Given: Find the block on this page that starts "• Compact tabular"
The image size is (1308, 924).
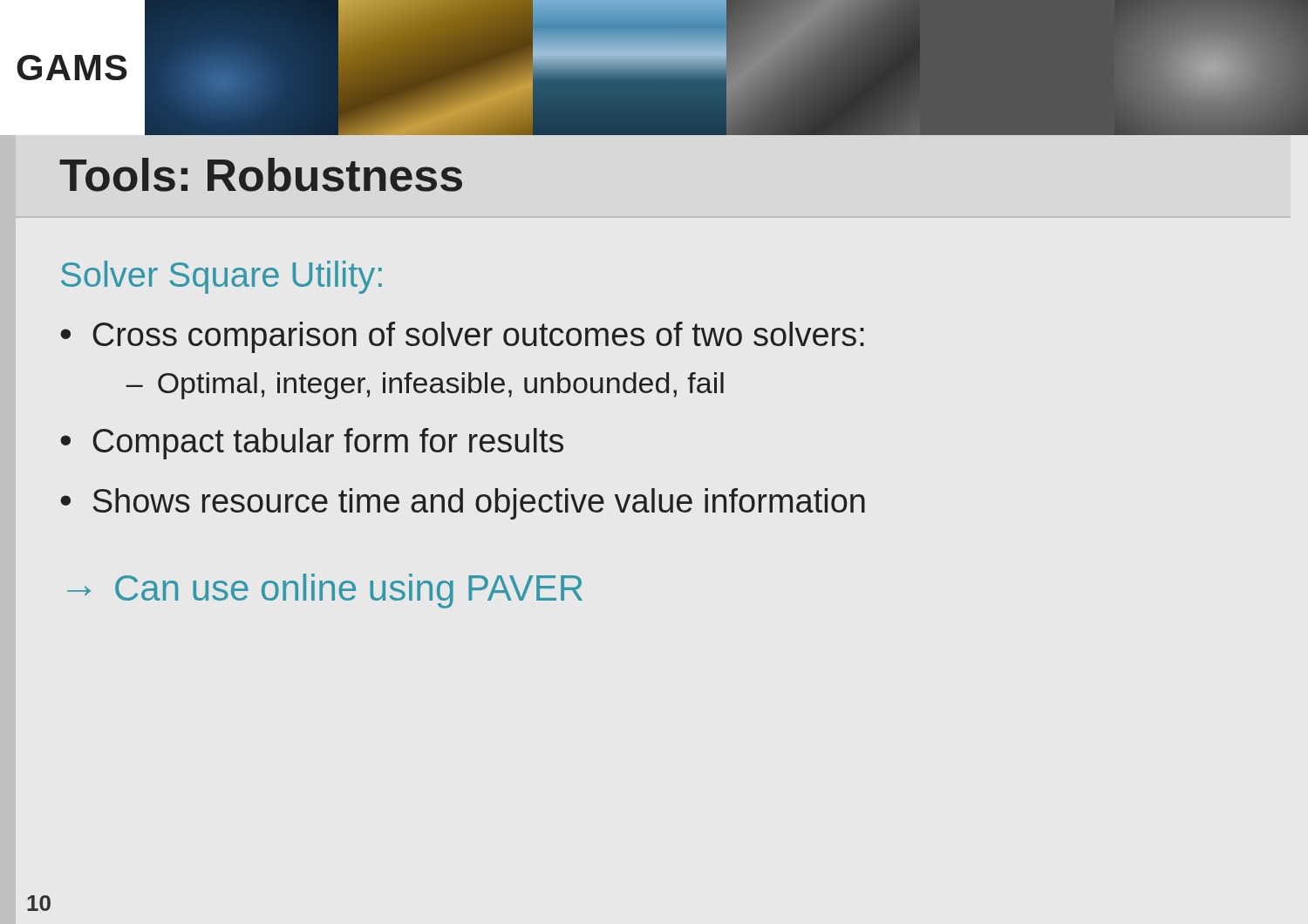Looking at the screenshot, I should pos(312,444).
